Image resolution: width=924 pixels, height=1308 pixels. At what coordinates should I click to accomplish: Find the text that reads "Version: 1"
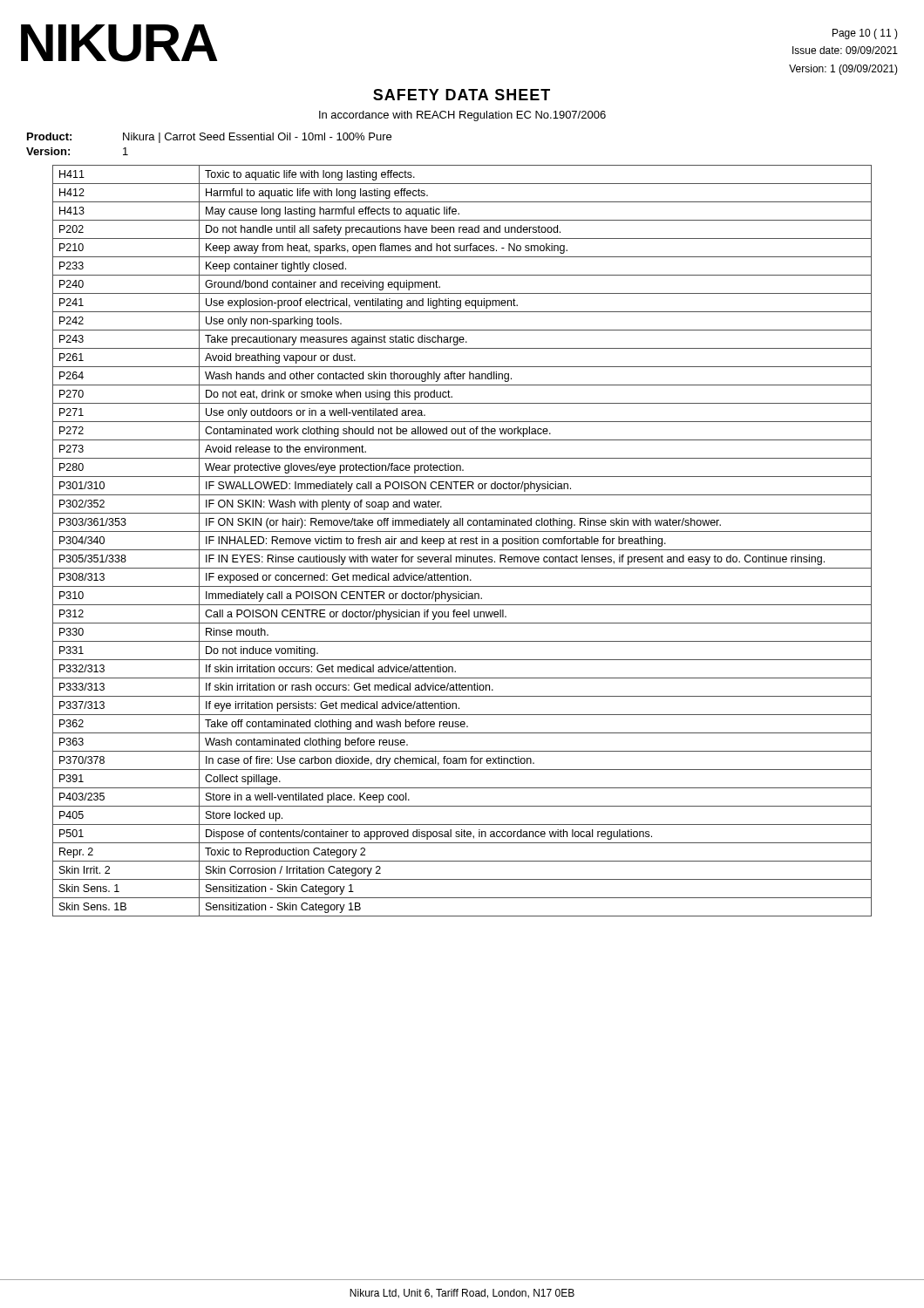[77, 151]
